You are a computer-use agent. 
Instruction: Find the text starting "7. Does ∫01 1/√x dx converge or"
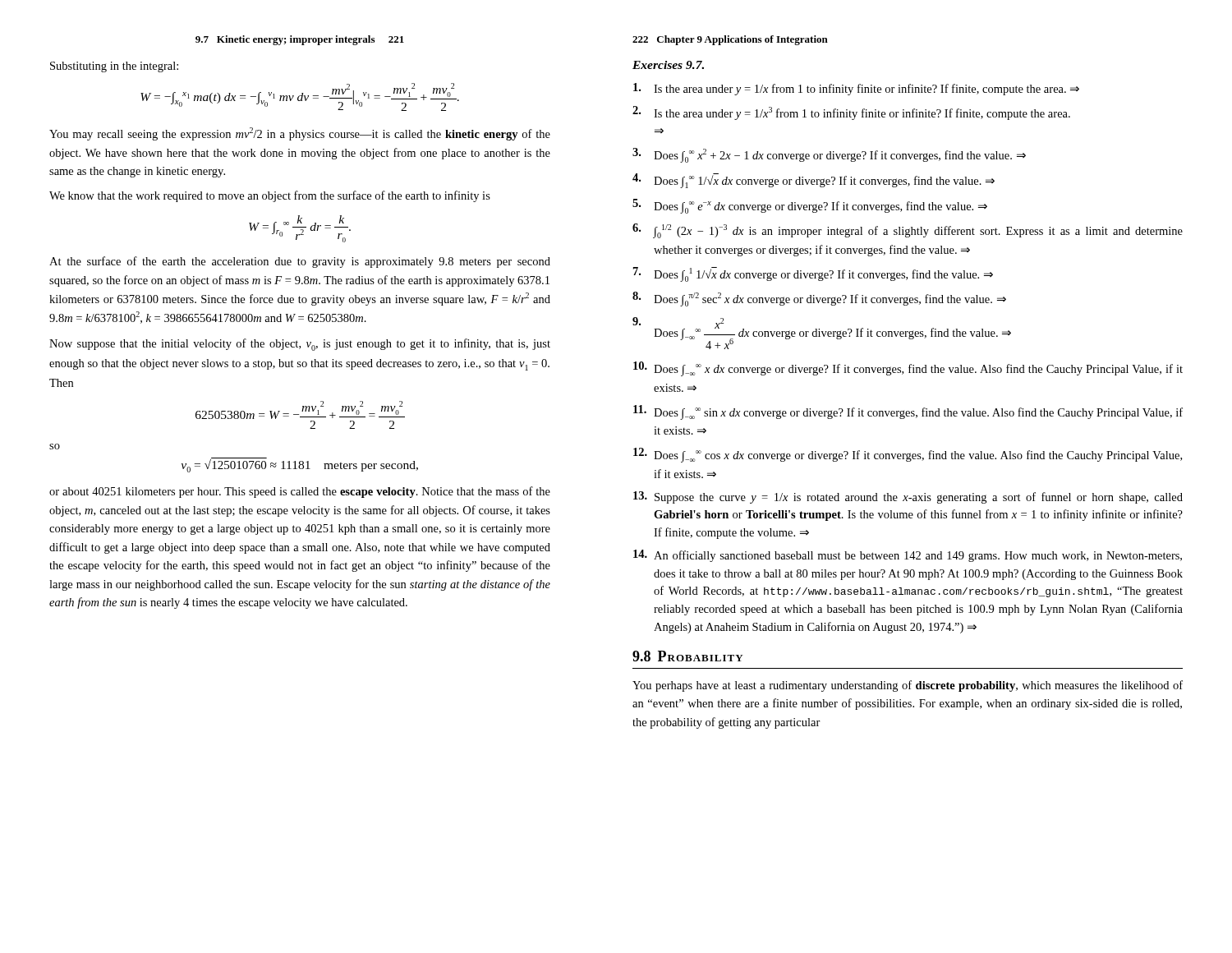(x=908, y=274)
